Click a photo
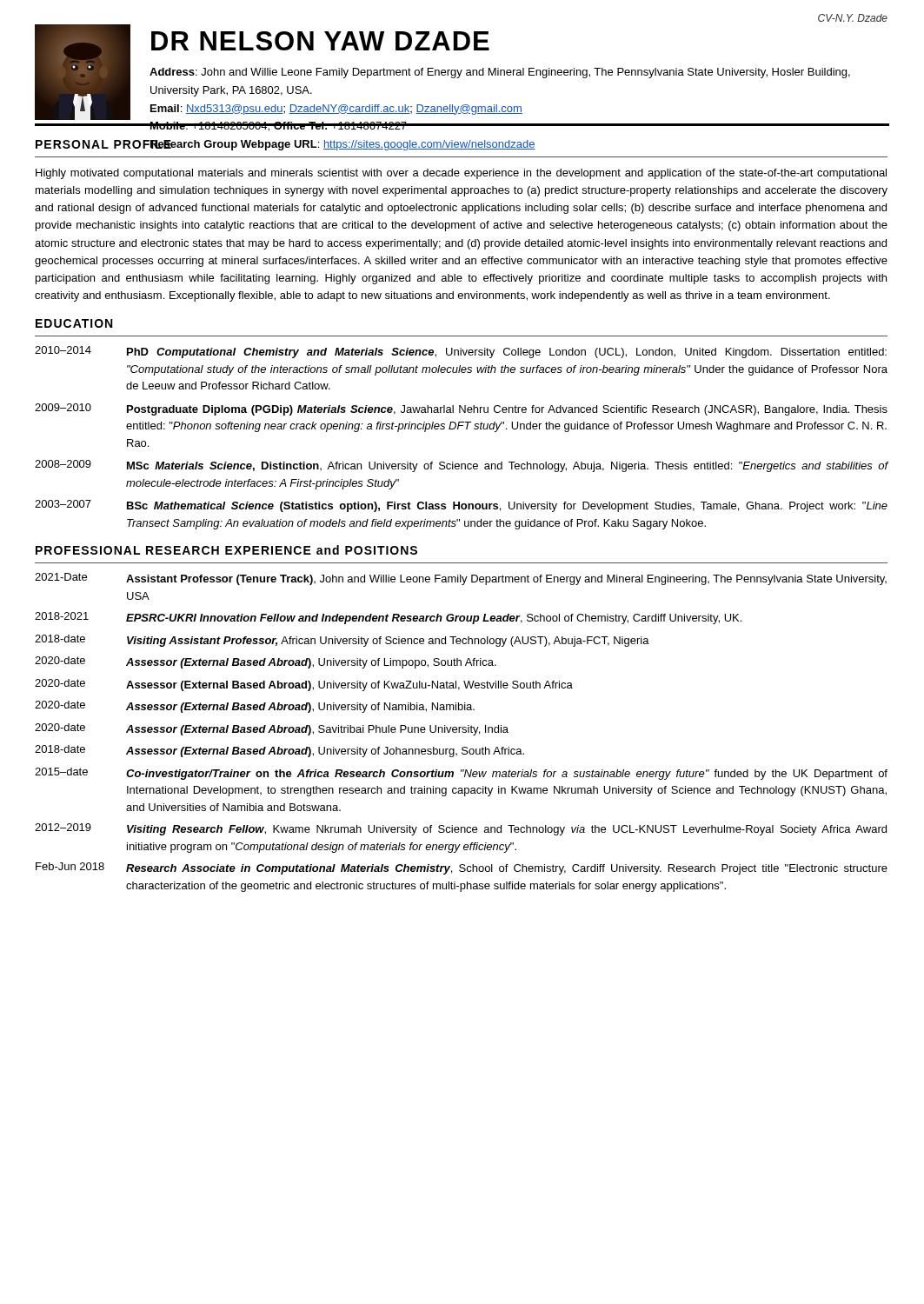924x1304 pixels. tap(83, 72)
